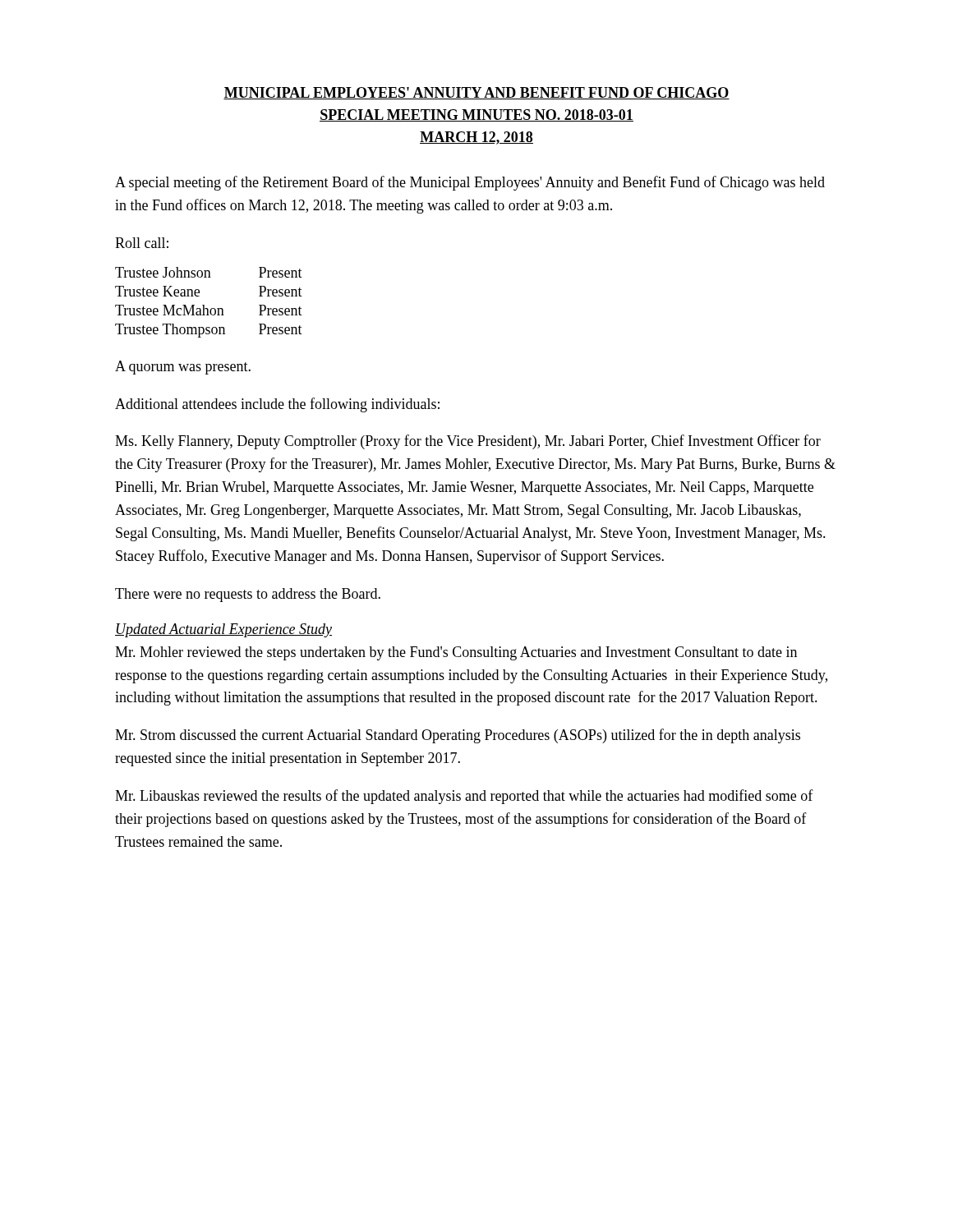Select the table that reads "Trustee Johnson"
Image resolution: width=953 pixels, height=1232 pixels.
click(476, 301)
